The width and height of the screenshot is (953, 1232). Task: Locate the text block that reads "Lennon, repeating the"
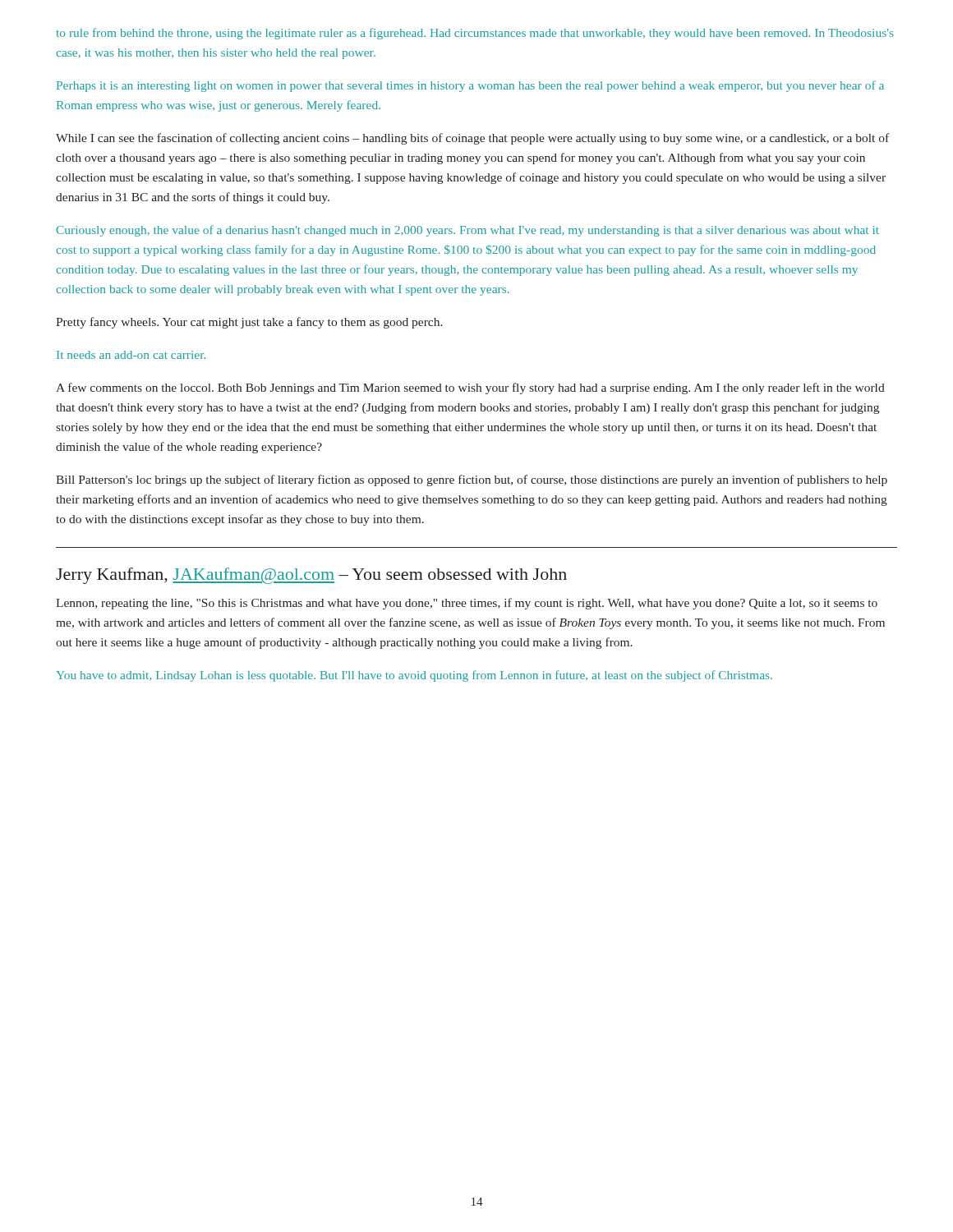click(476, 623)
